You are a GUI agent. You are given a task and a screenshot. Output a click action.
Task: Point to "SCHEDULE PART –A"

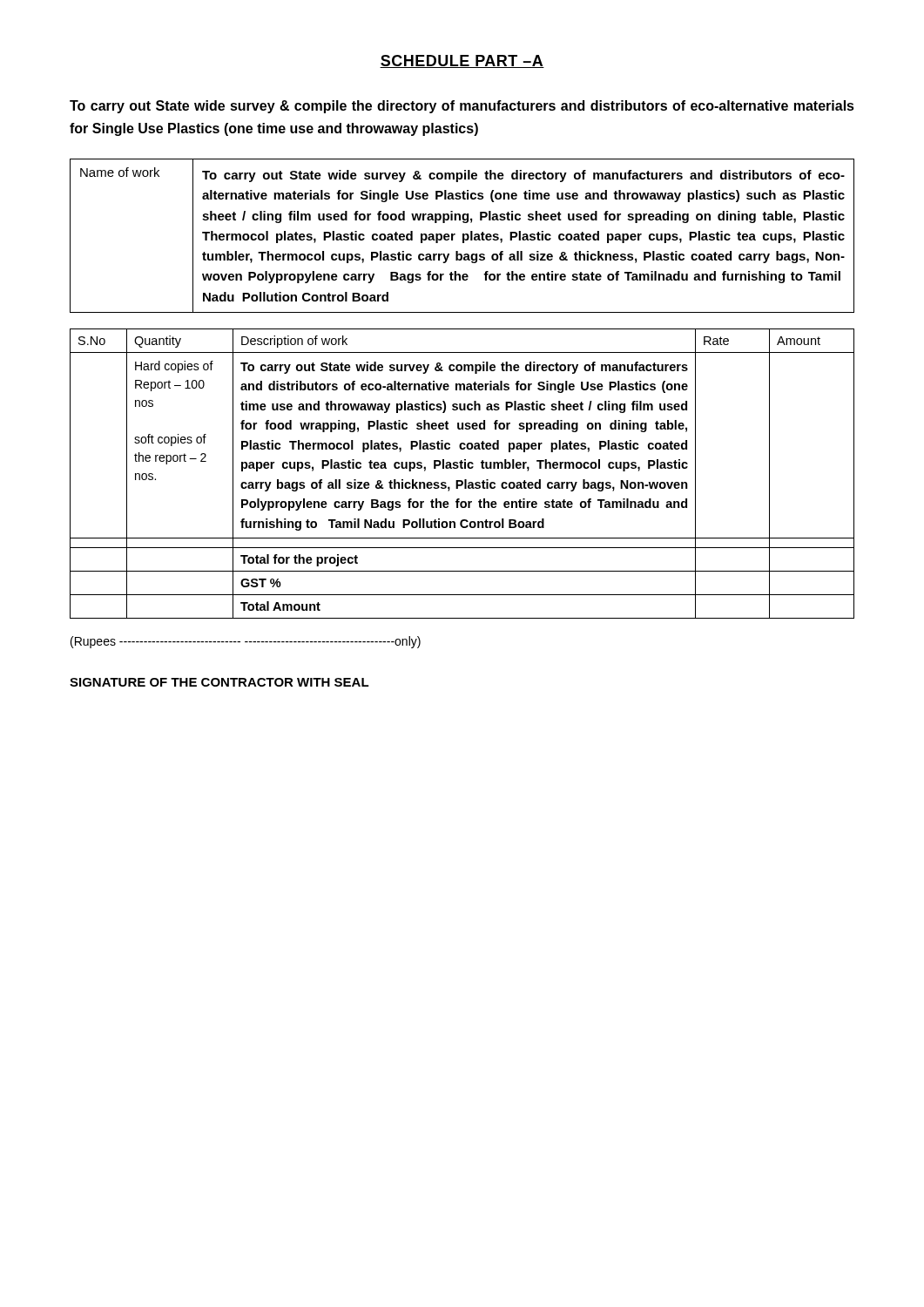(x=462, y=61)
